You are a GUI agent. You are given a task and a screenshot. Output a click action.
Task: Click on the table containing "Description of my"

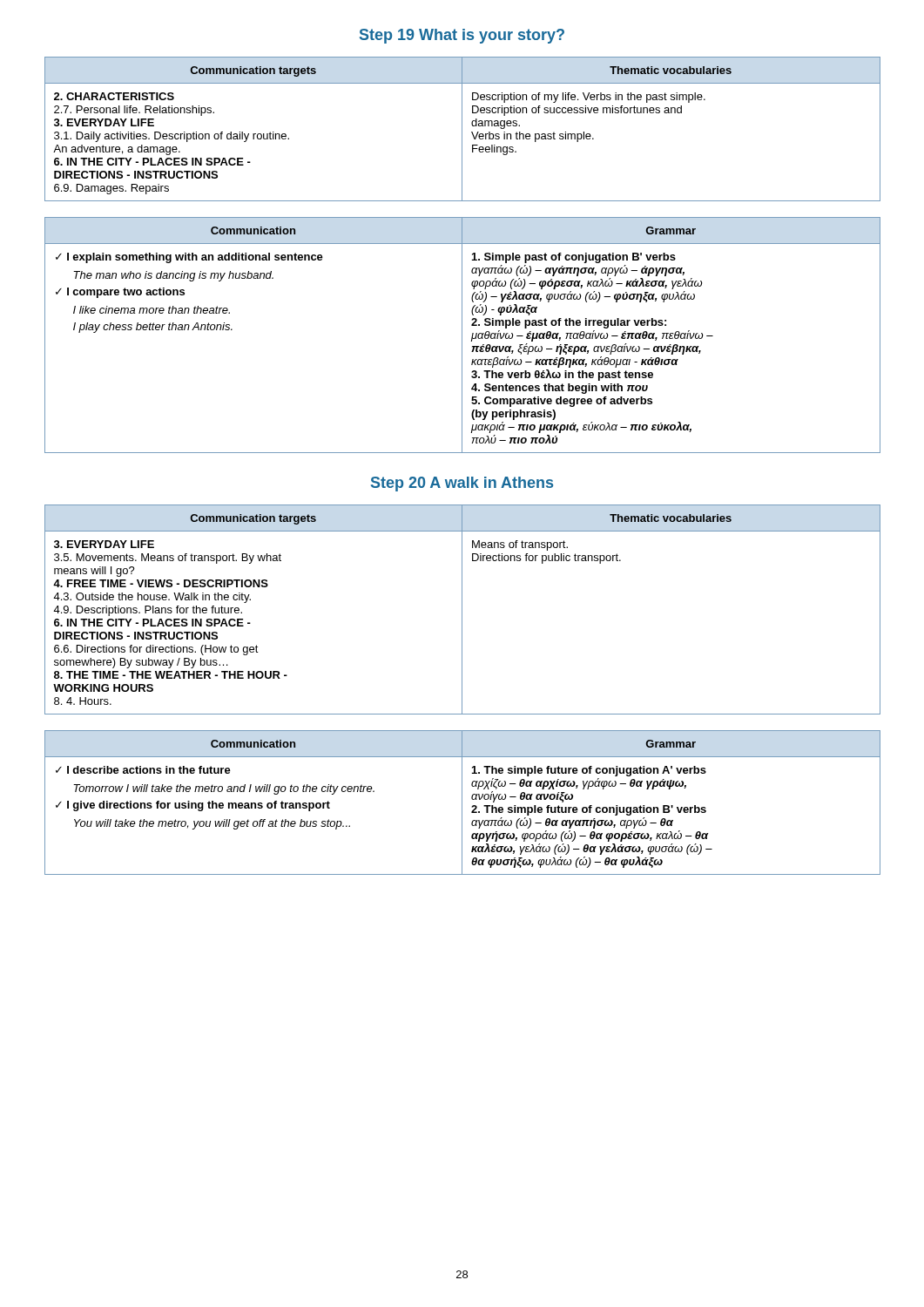[462, 129]
